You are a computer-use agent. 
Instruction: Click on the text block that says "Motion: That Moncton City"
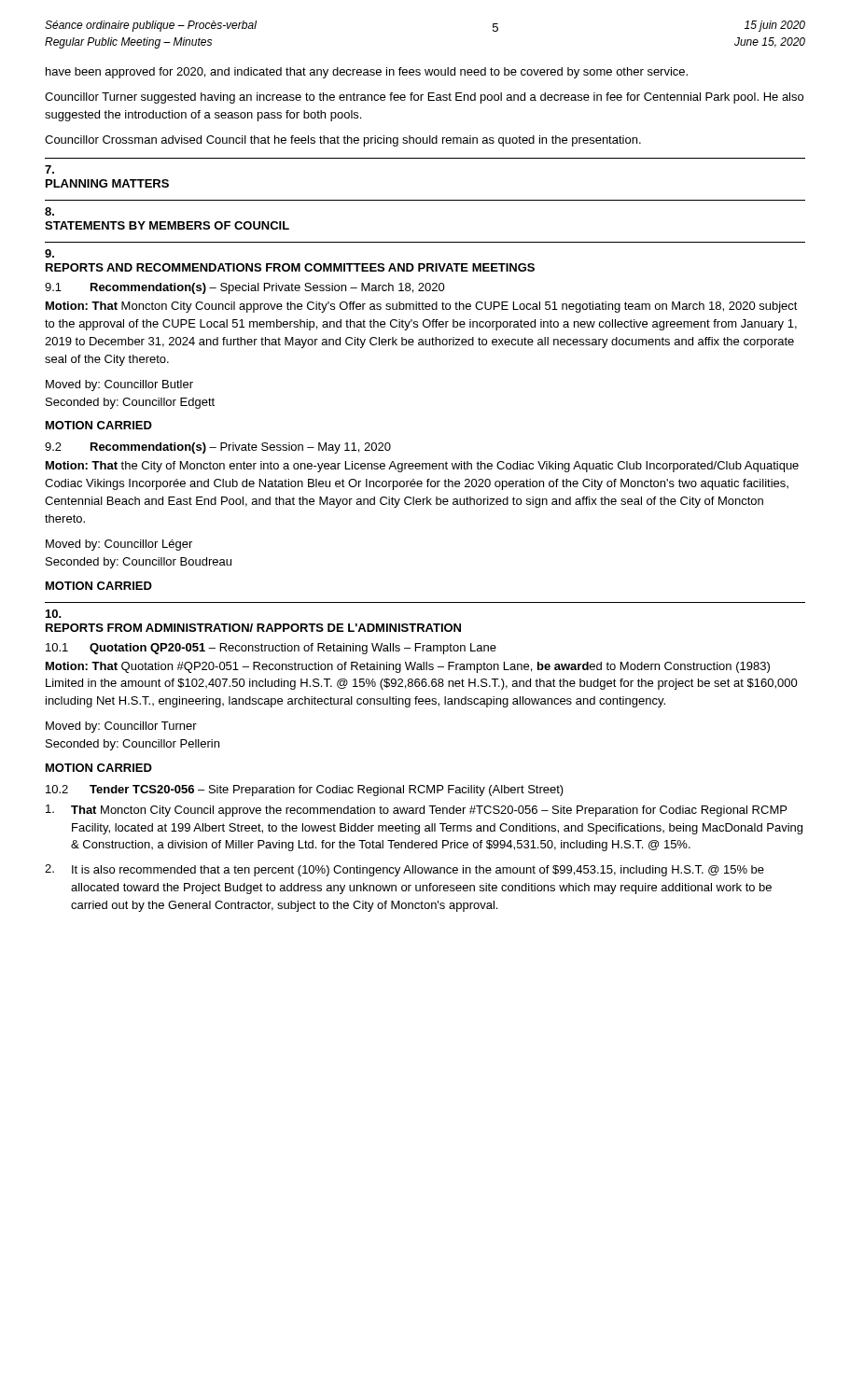(x=421, y=332)
